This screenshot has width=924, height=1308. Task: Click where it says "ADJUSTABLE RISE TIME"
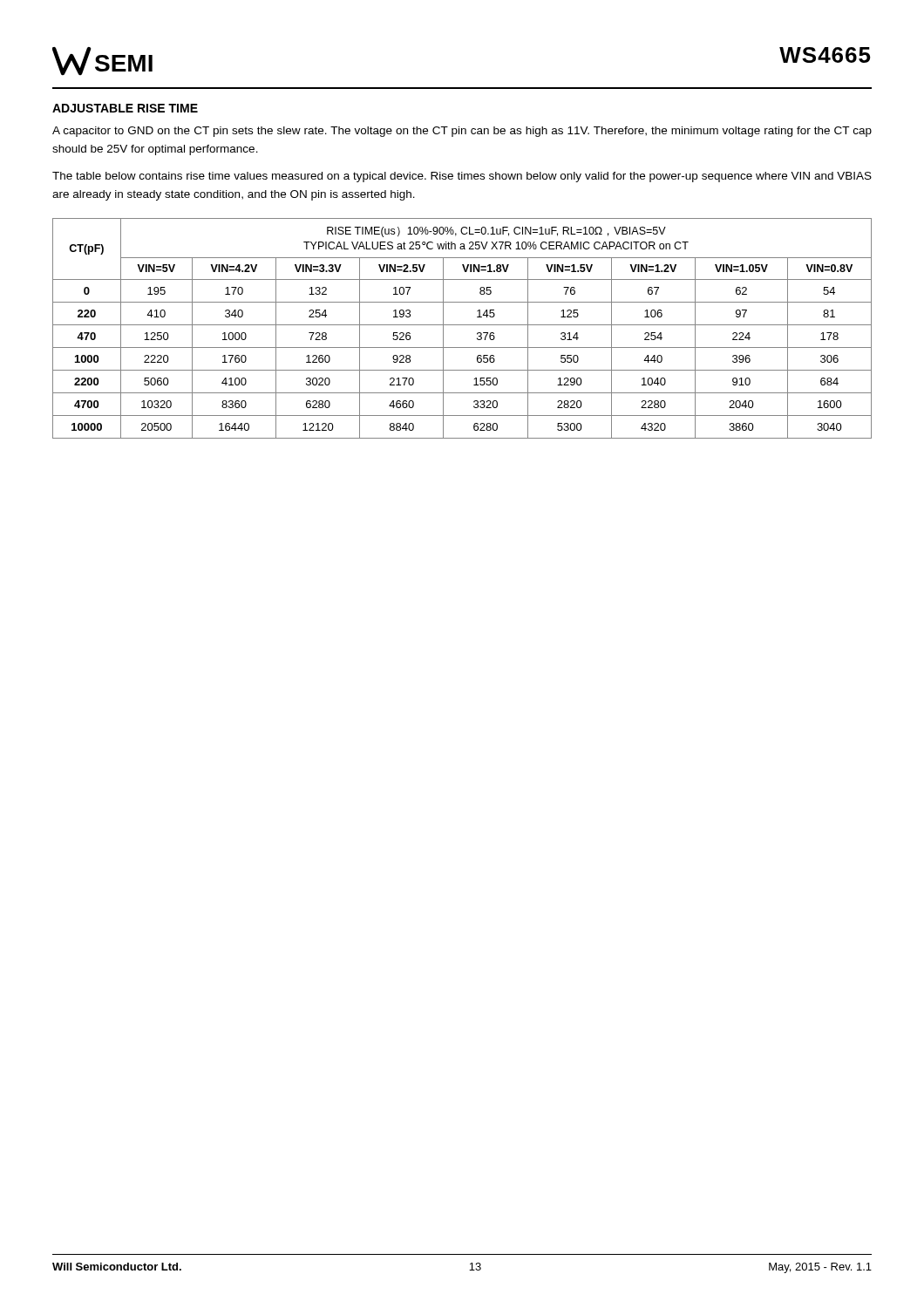click(x=125, y=108)
